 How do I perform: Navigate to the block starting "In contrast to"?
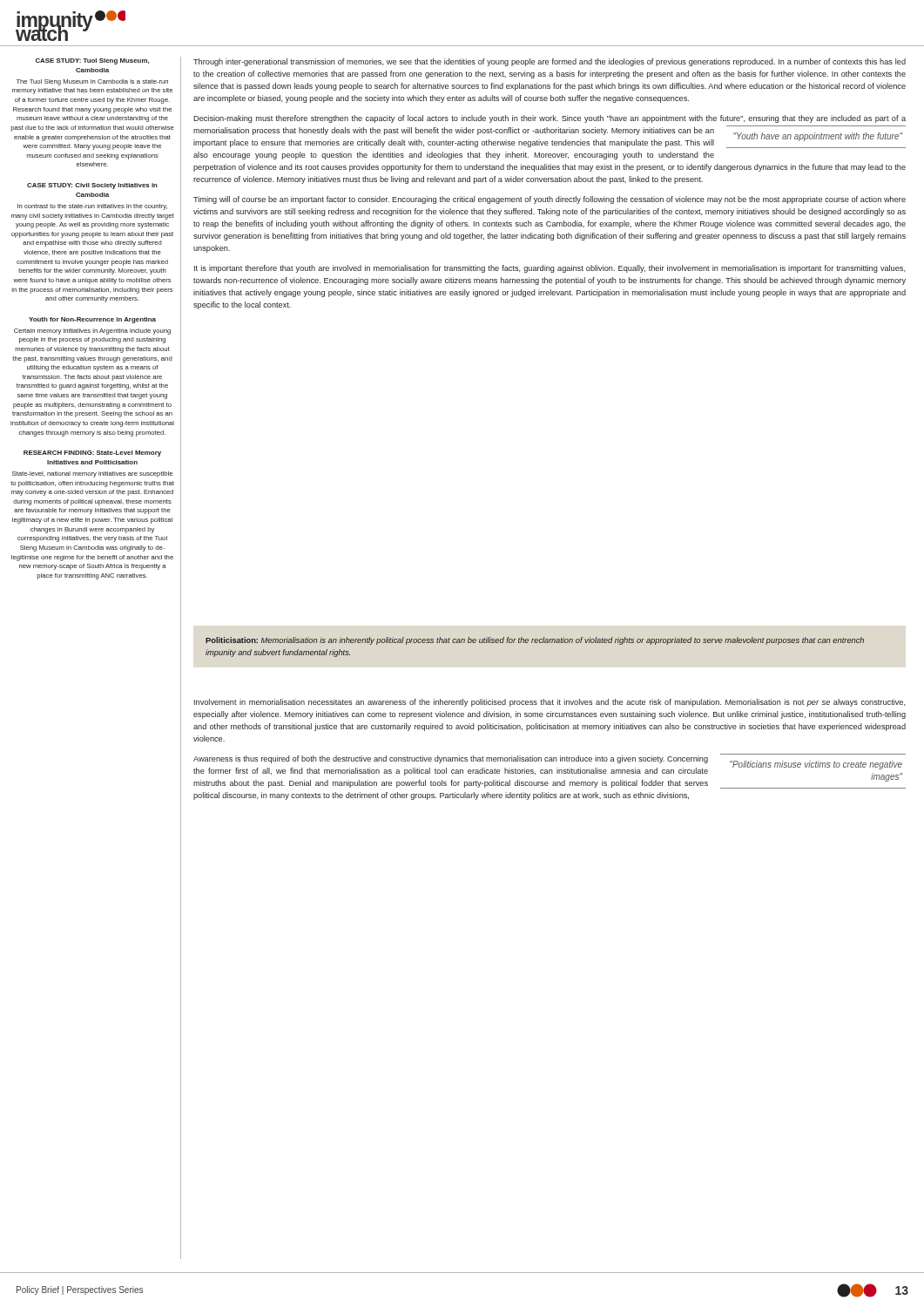click(92, 252)
